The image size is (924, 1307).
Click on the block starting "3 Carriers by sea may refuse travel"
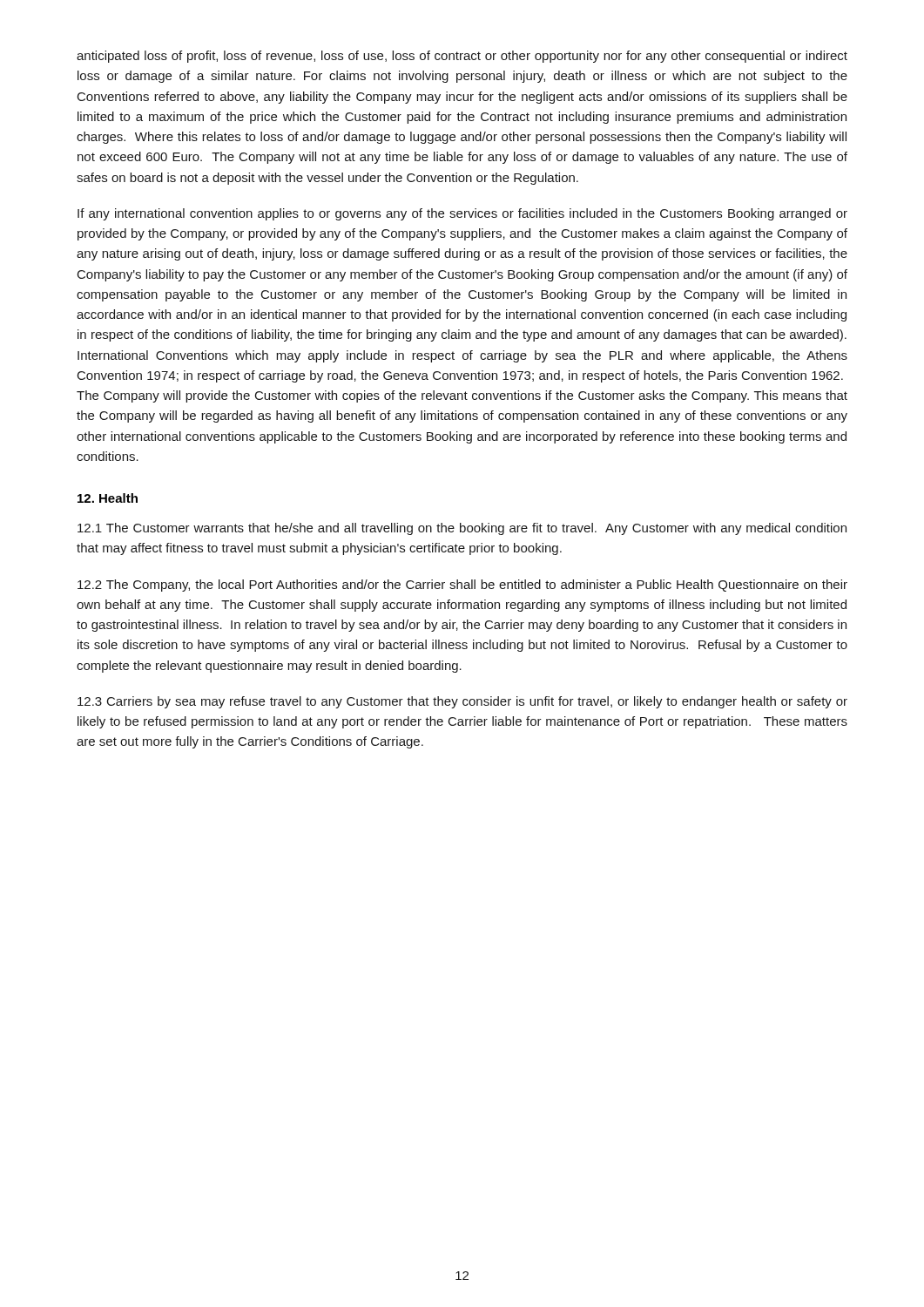(x=462, y=721)
